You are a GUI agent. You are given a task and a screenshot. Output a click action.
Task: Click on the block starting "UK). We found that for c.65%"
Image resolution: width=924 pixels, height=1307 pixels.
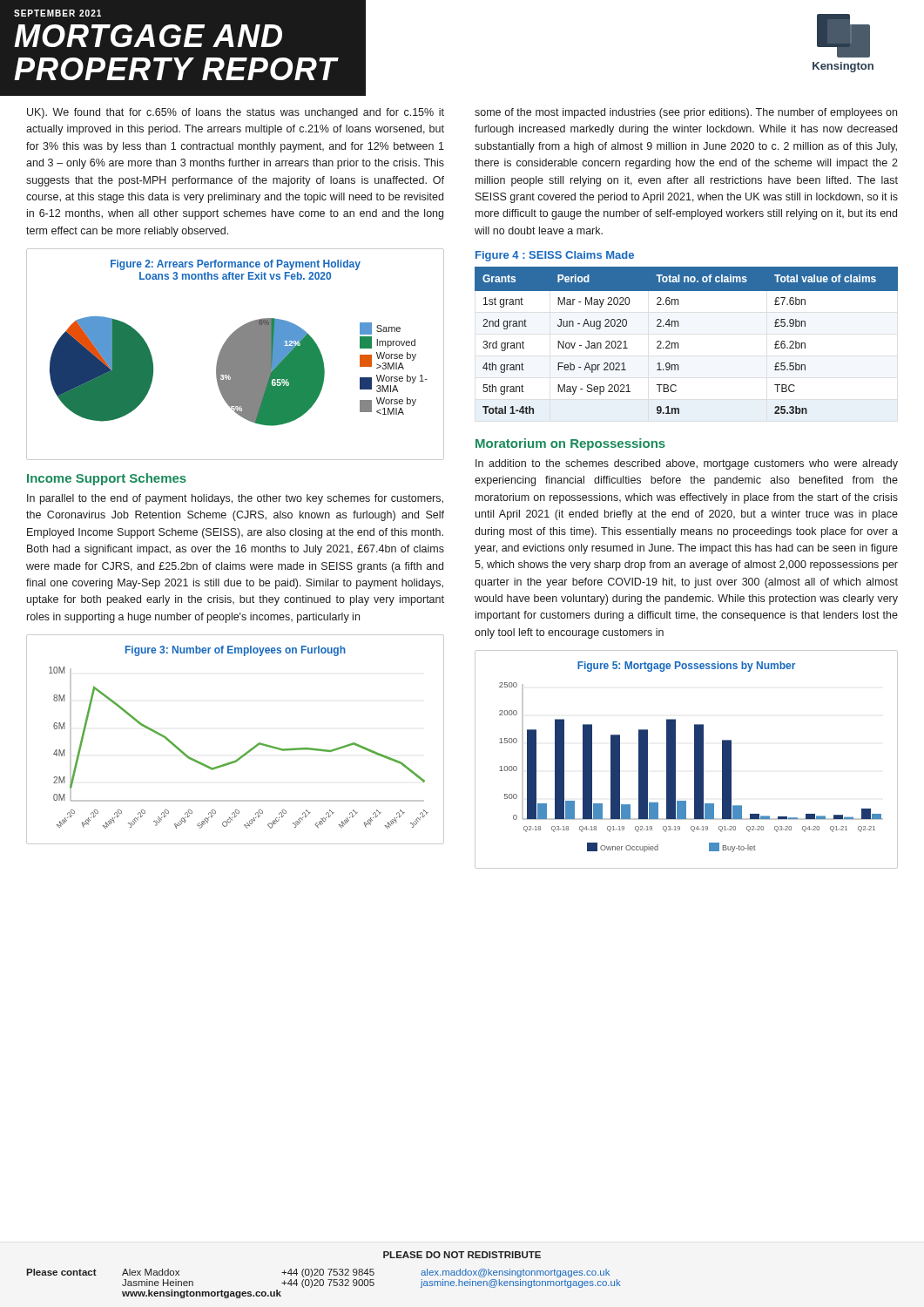(235, 171)
